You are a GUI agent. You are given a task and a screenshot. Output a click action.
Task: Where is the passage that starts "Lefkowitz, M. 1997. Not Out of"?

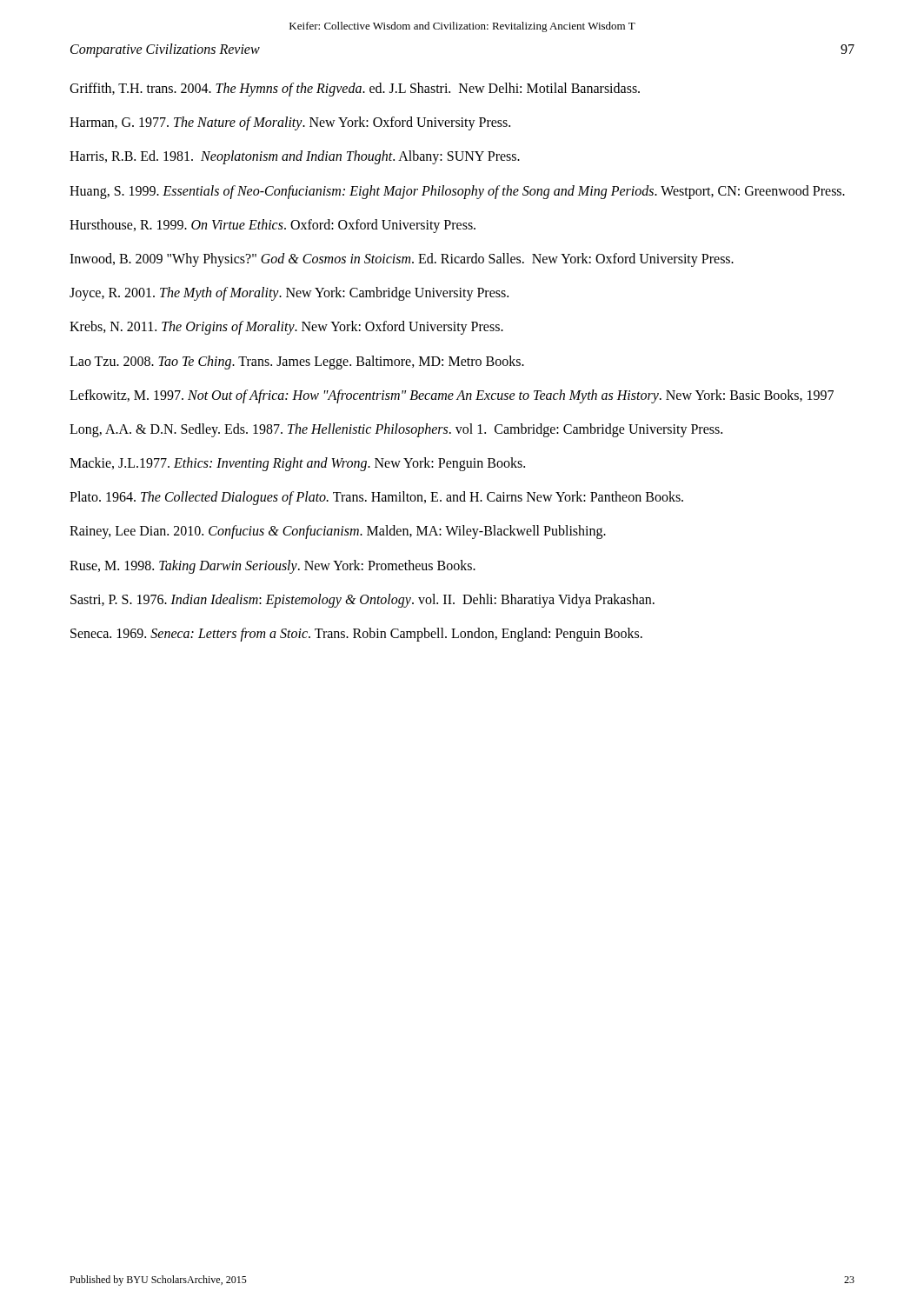452,395
